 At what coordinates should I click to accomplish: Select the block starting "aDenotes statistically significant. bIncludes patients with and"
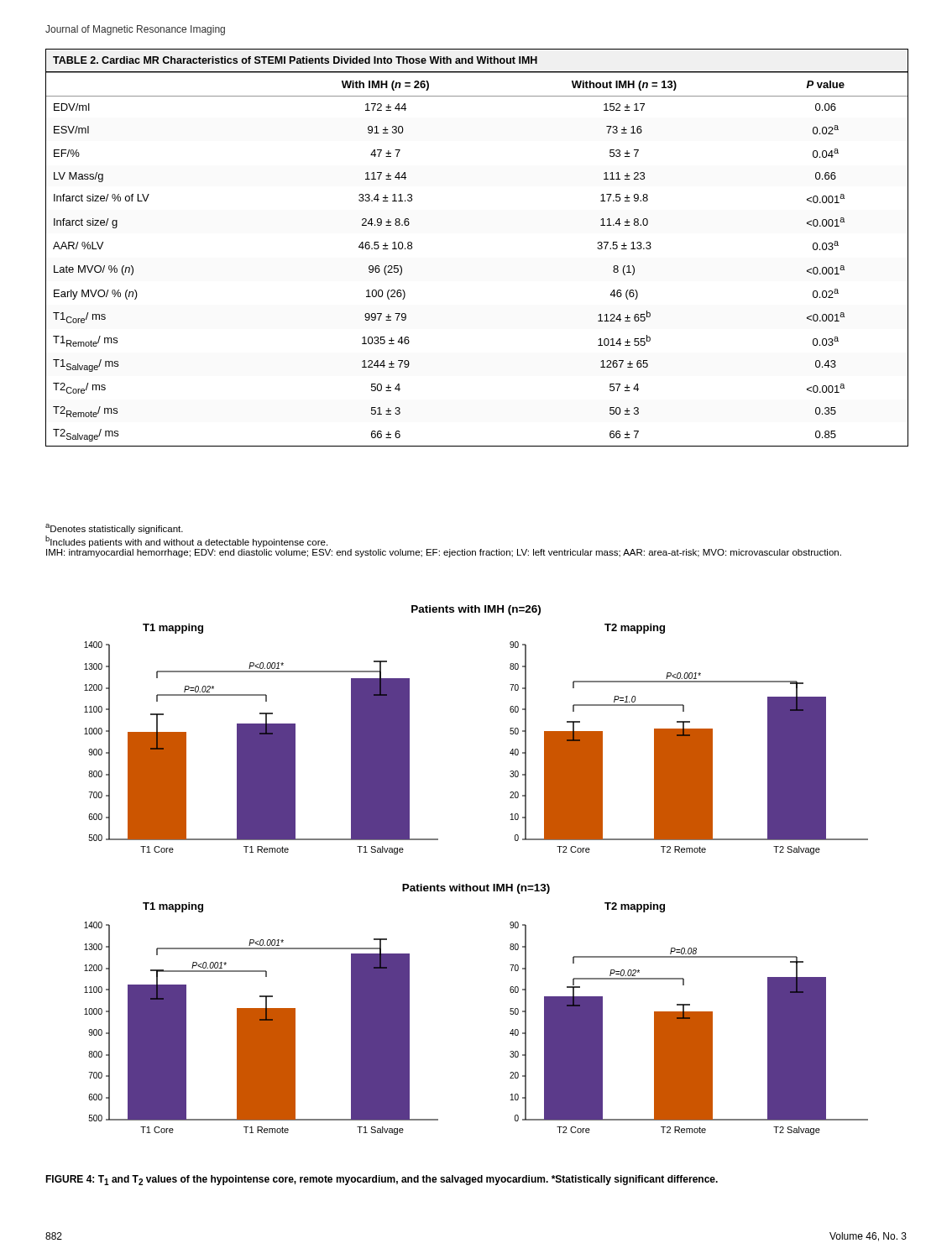[x=444, y=539]
